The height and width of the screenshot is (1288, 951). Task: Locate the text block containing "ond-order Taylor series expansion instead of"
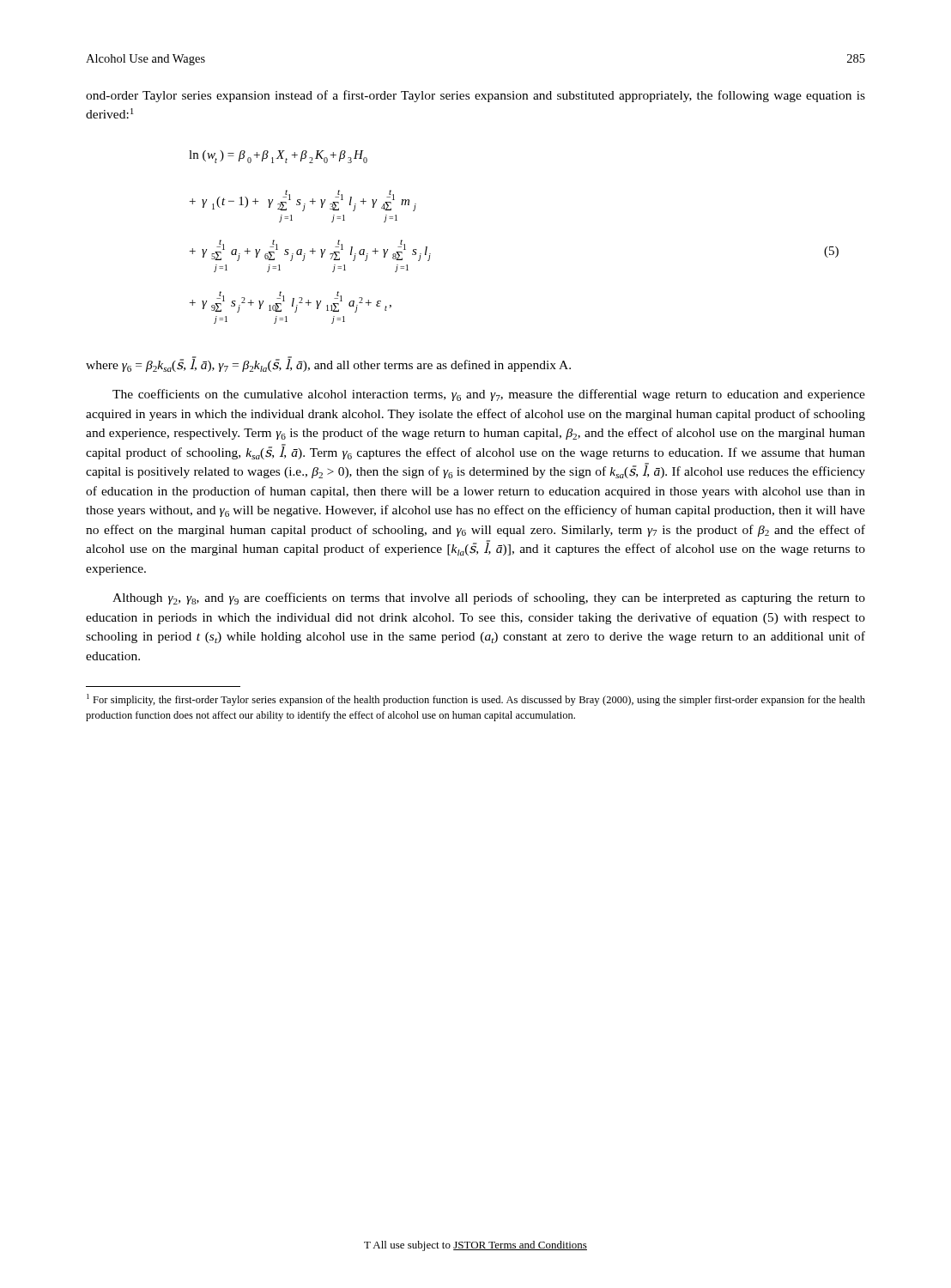(476, 105)
